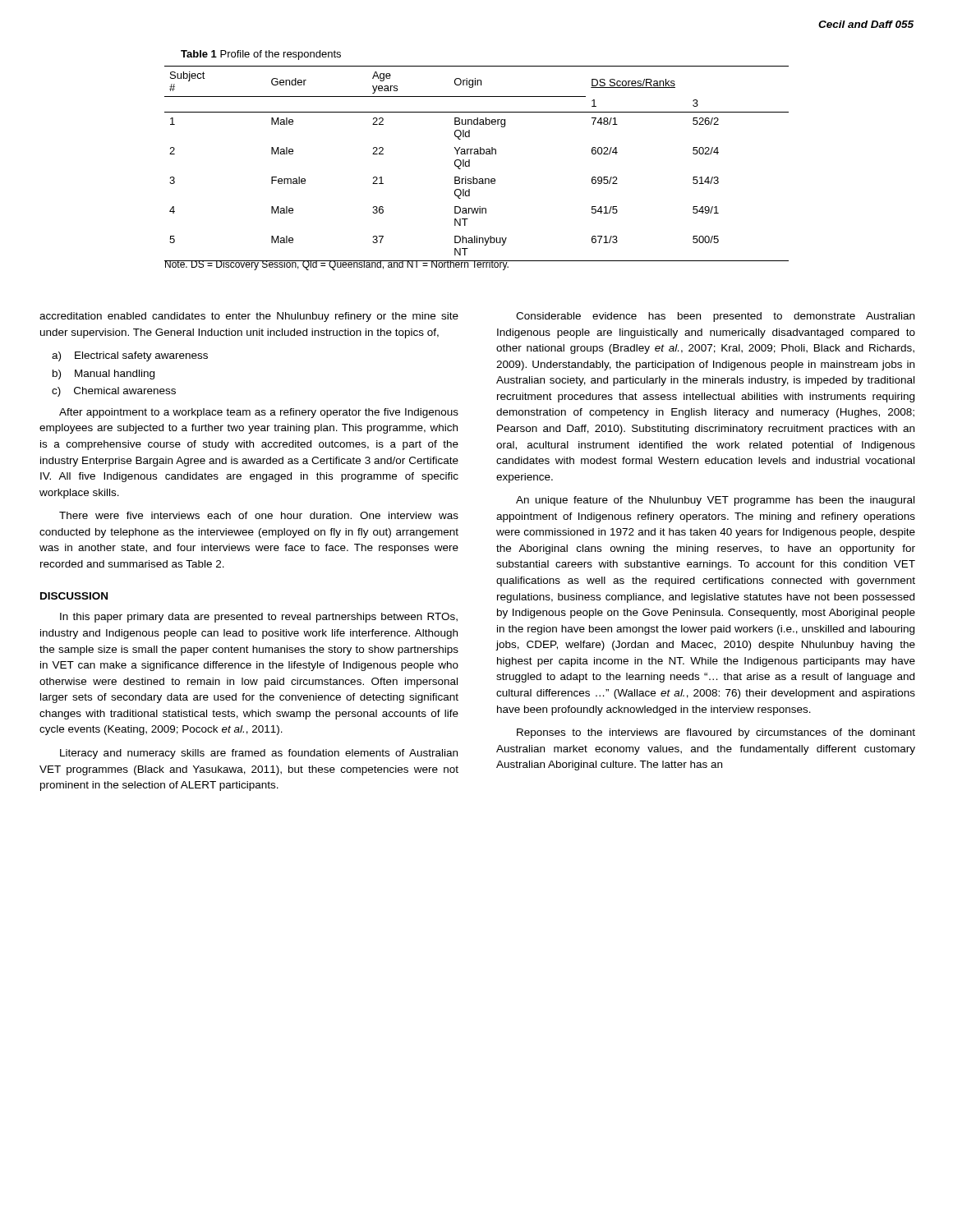
Task: Locate the block of text that opens with "Considerable evidence has"
Action: pos(706,396)
